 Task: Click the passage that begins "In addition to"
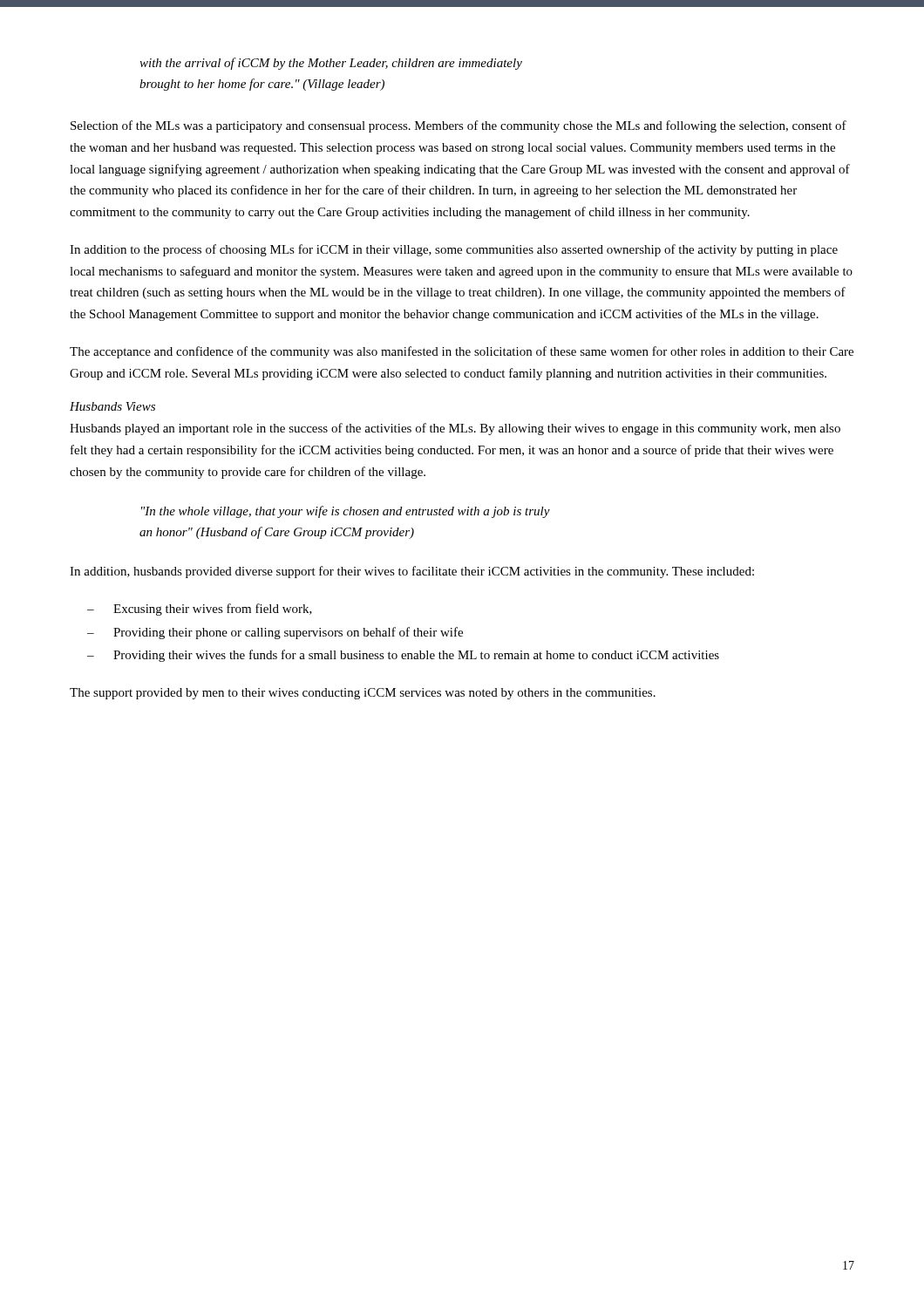(461, 282)
